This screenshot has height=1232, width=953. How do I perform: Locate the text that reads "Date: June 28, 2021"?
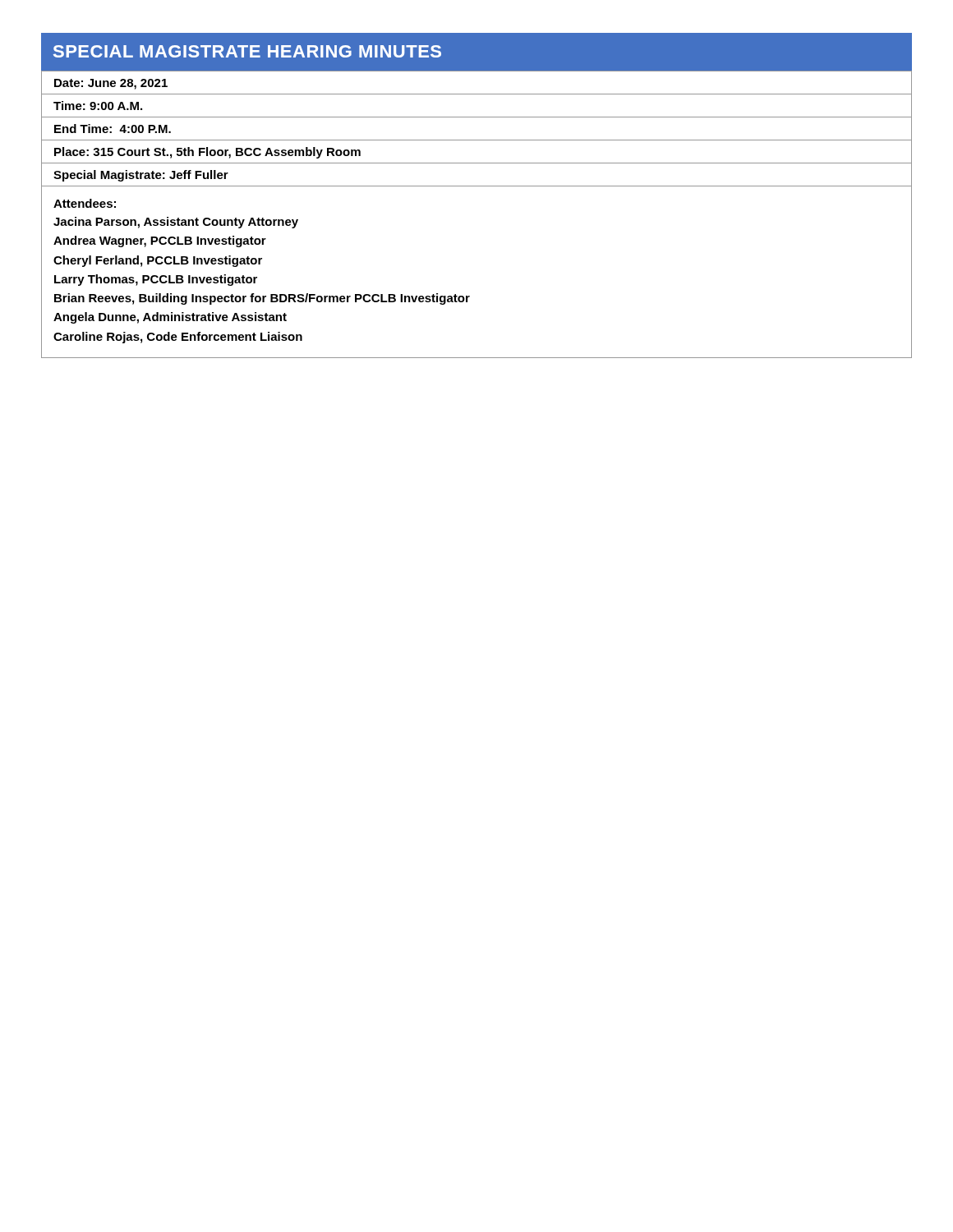tap(111, 83)
